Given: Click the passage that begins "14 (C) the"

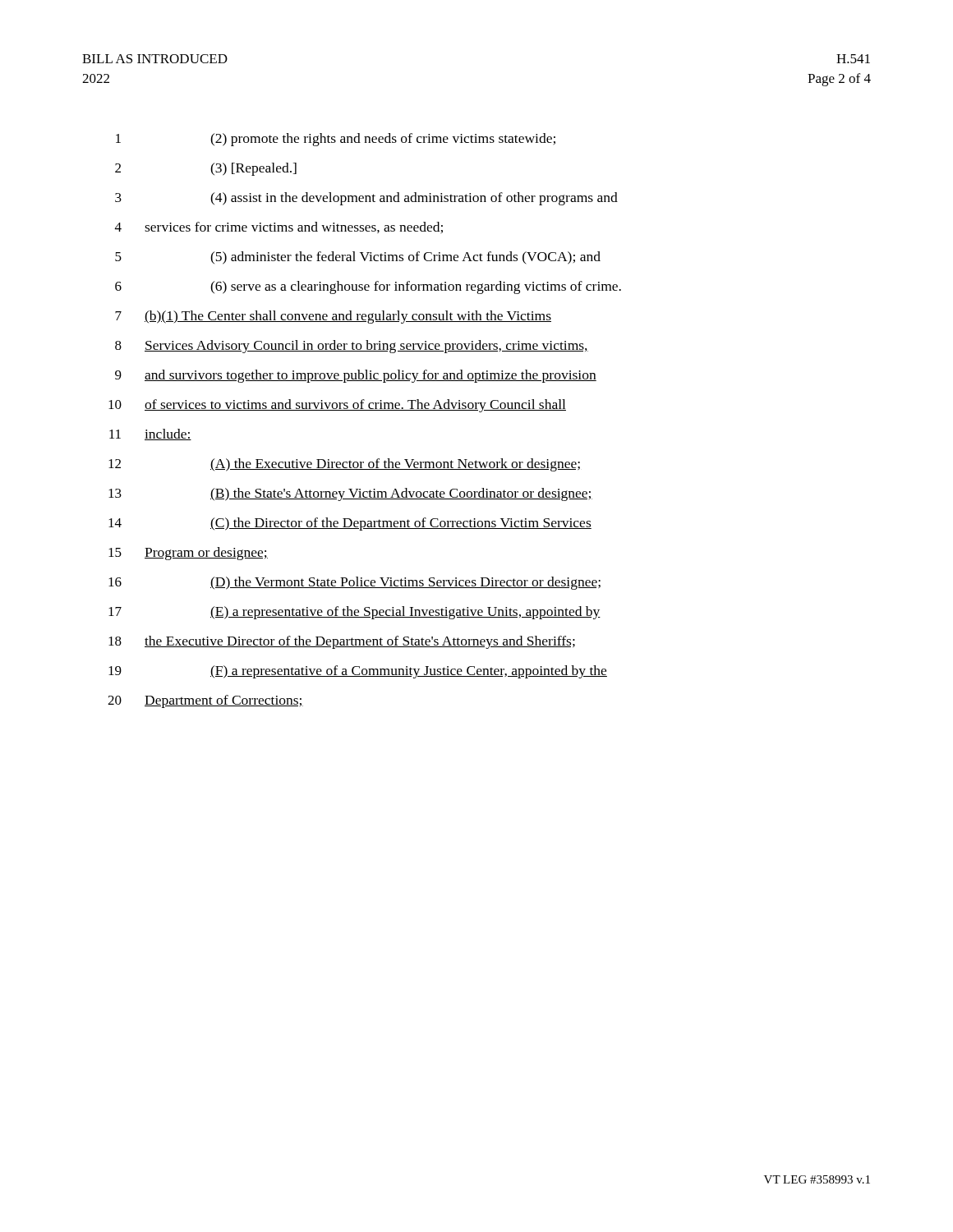Looking at the screenshot, I should (476, 523).
